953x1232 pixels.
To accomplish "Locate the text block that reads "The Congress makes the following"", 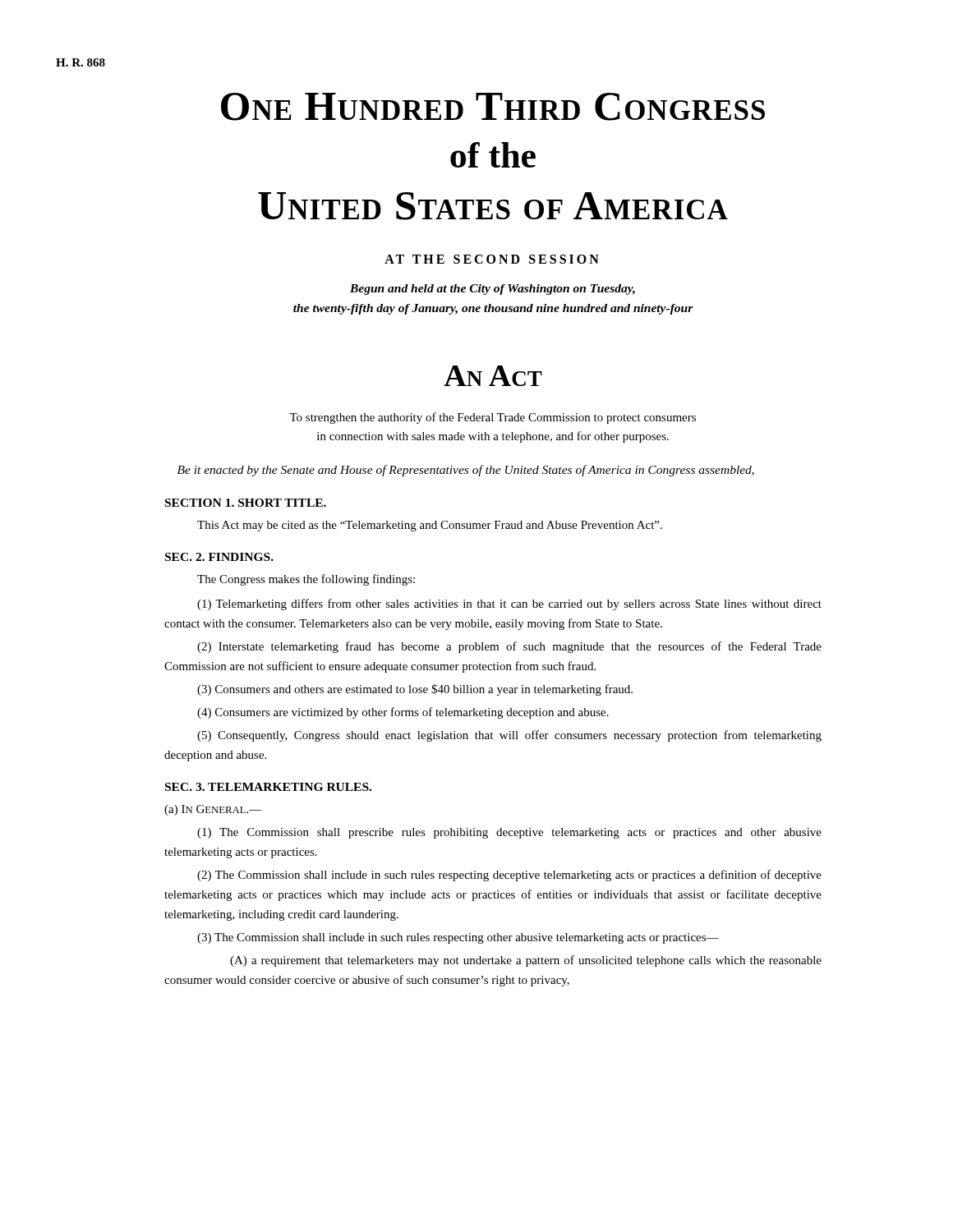I will 493,667.
